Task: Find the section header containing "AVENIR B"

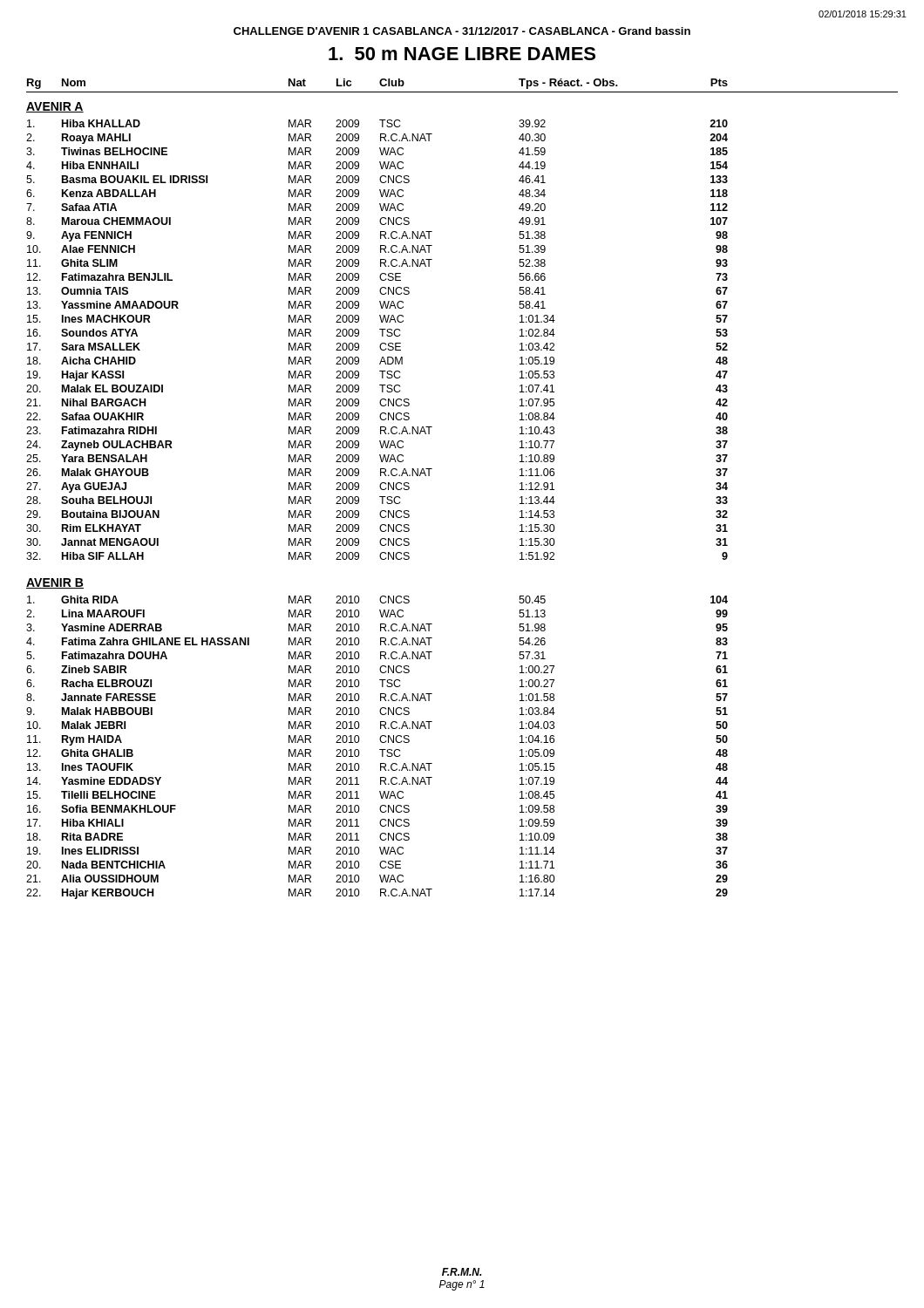Action: tap(55, 583)
